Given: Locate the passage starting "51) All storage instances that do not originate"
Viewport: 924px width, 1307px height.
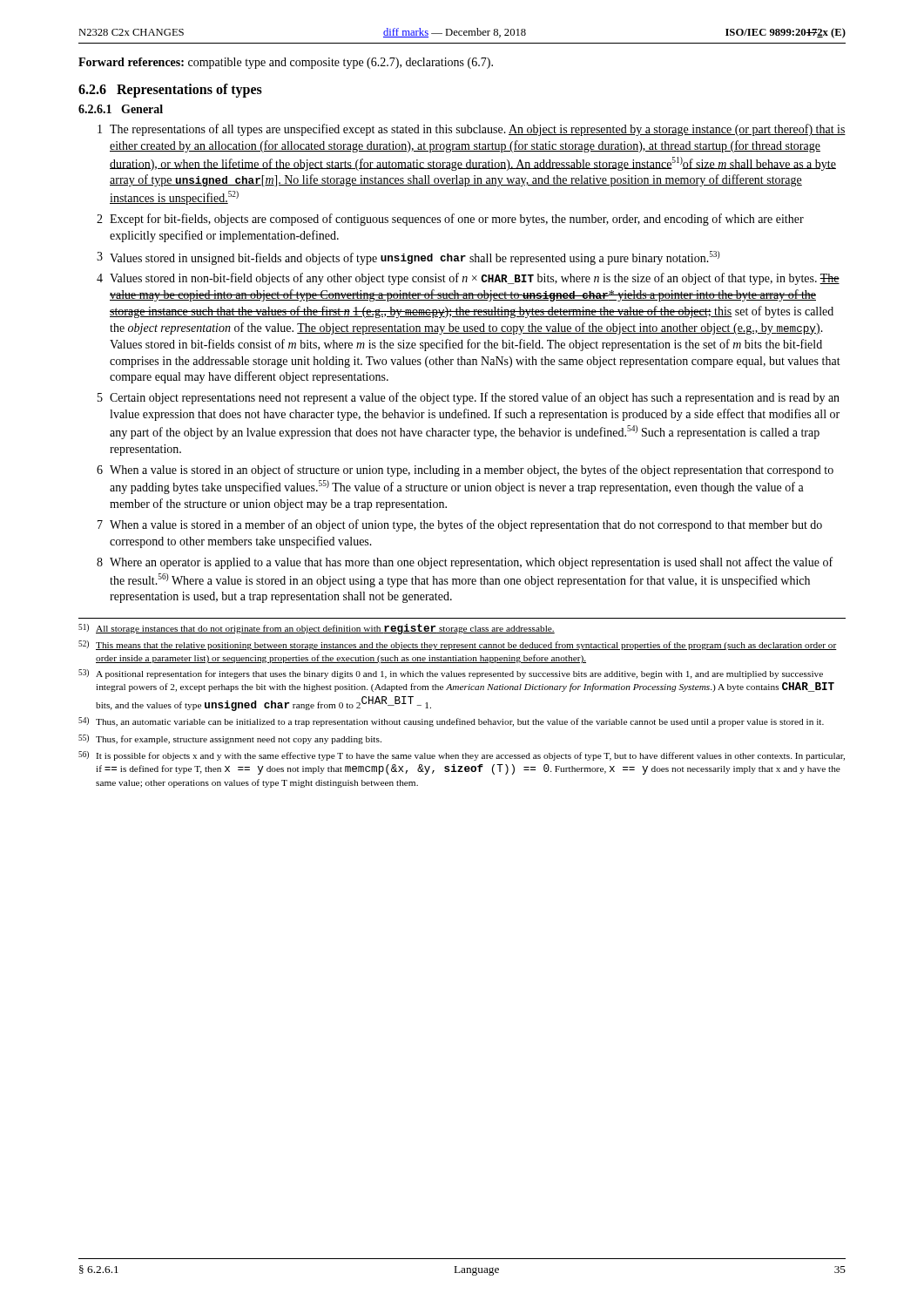Looking at the screenshot, I should (x=462, y=629).
